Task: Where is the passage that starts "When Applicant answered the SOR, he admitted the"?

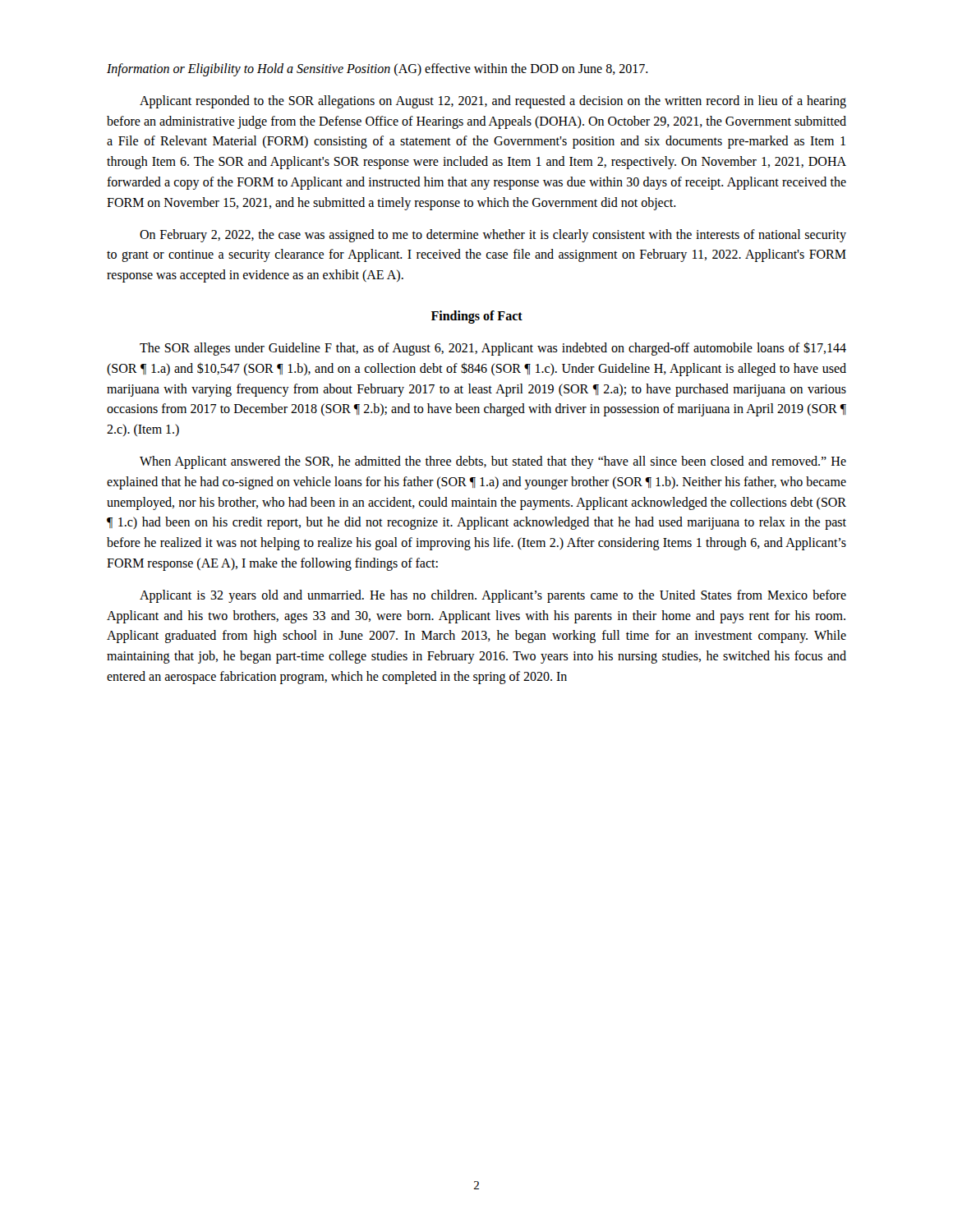Action: point(476,513)
